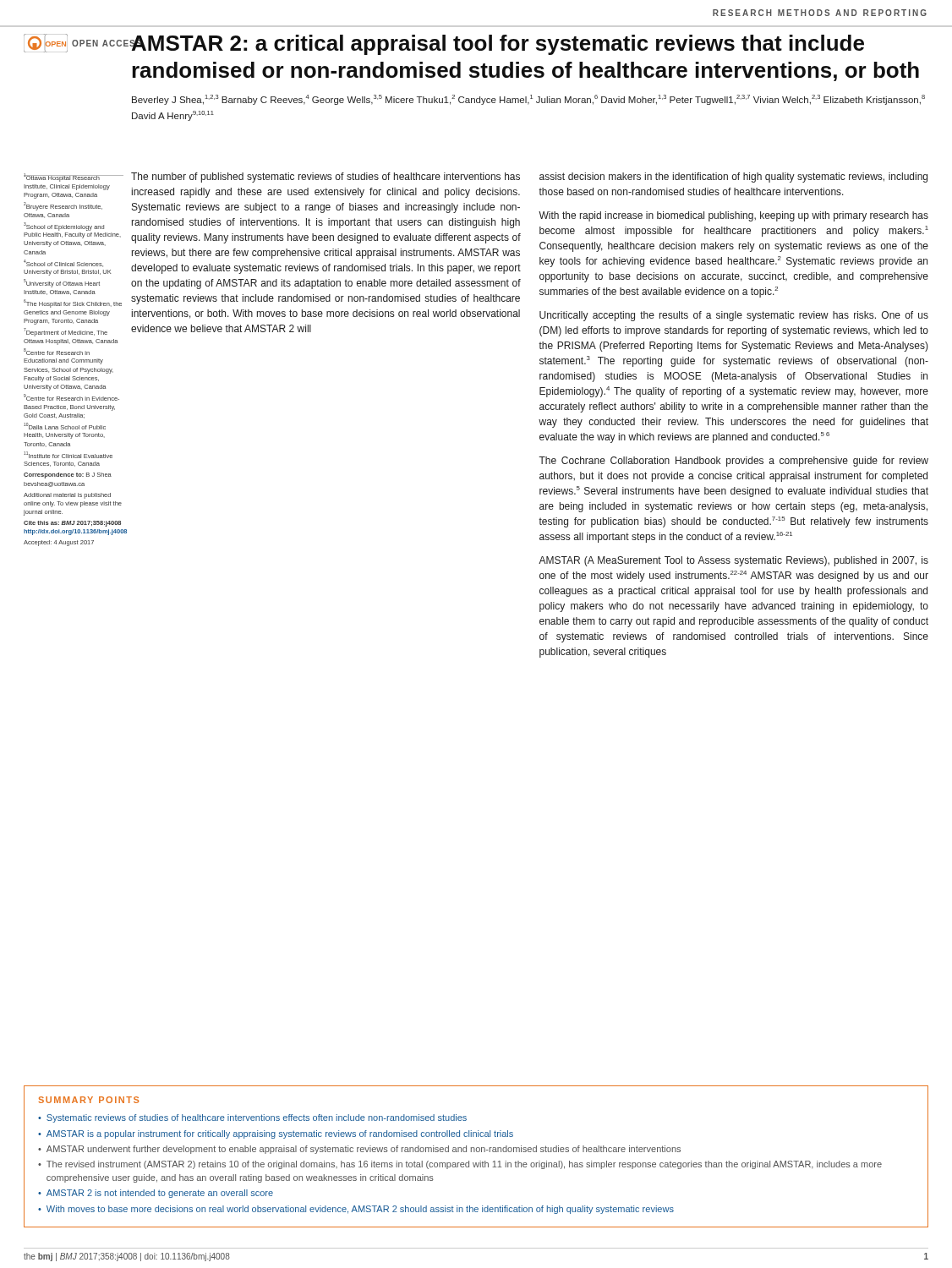Locate the text starting "Beverley J Shea,1,2,3"
Image resolution: width=952 pixels, height=1268 pixels.
528,107
